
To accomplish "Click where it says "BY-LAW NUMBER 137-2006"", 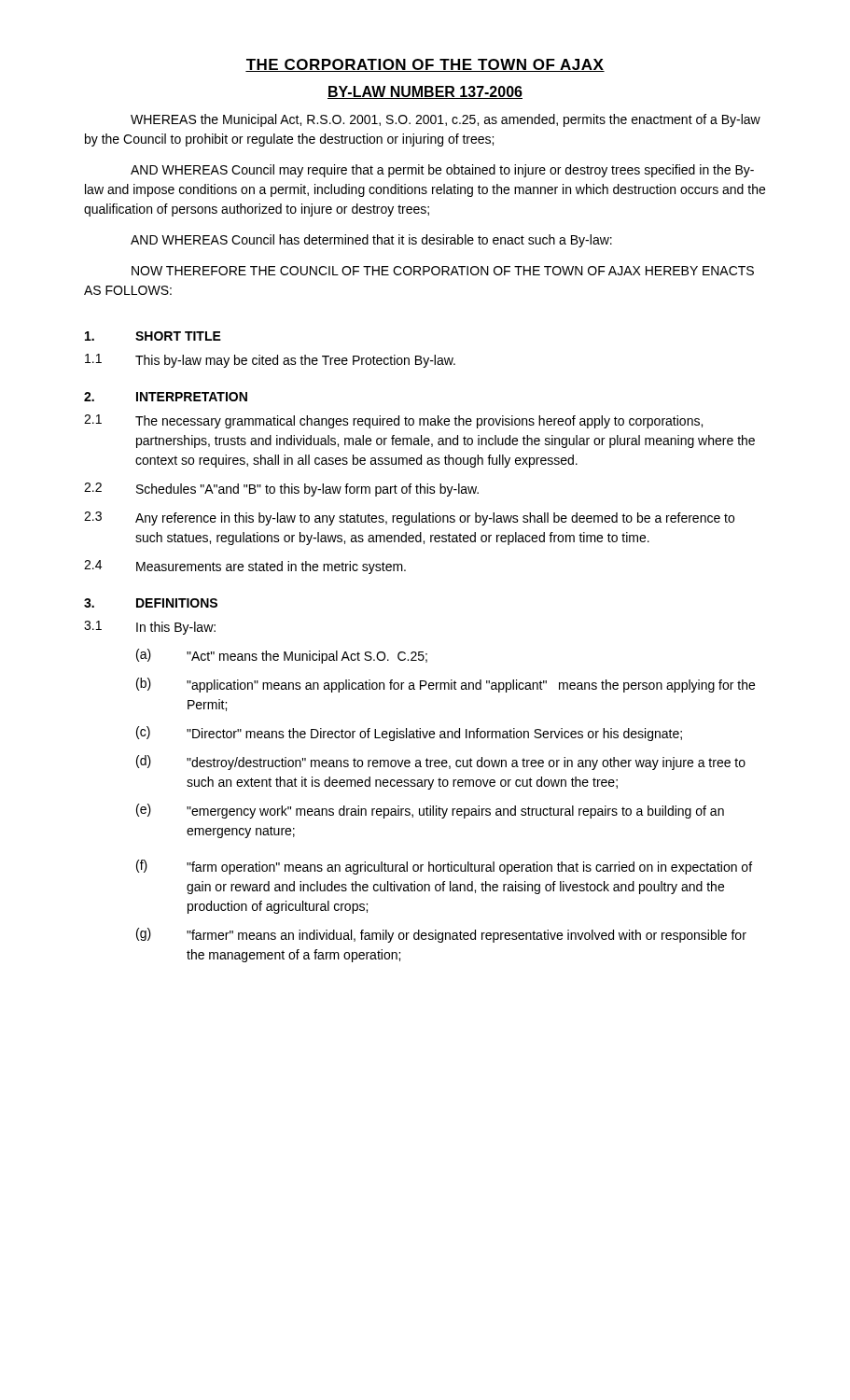I will 425,92.
